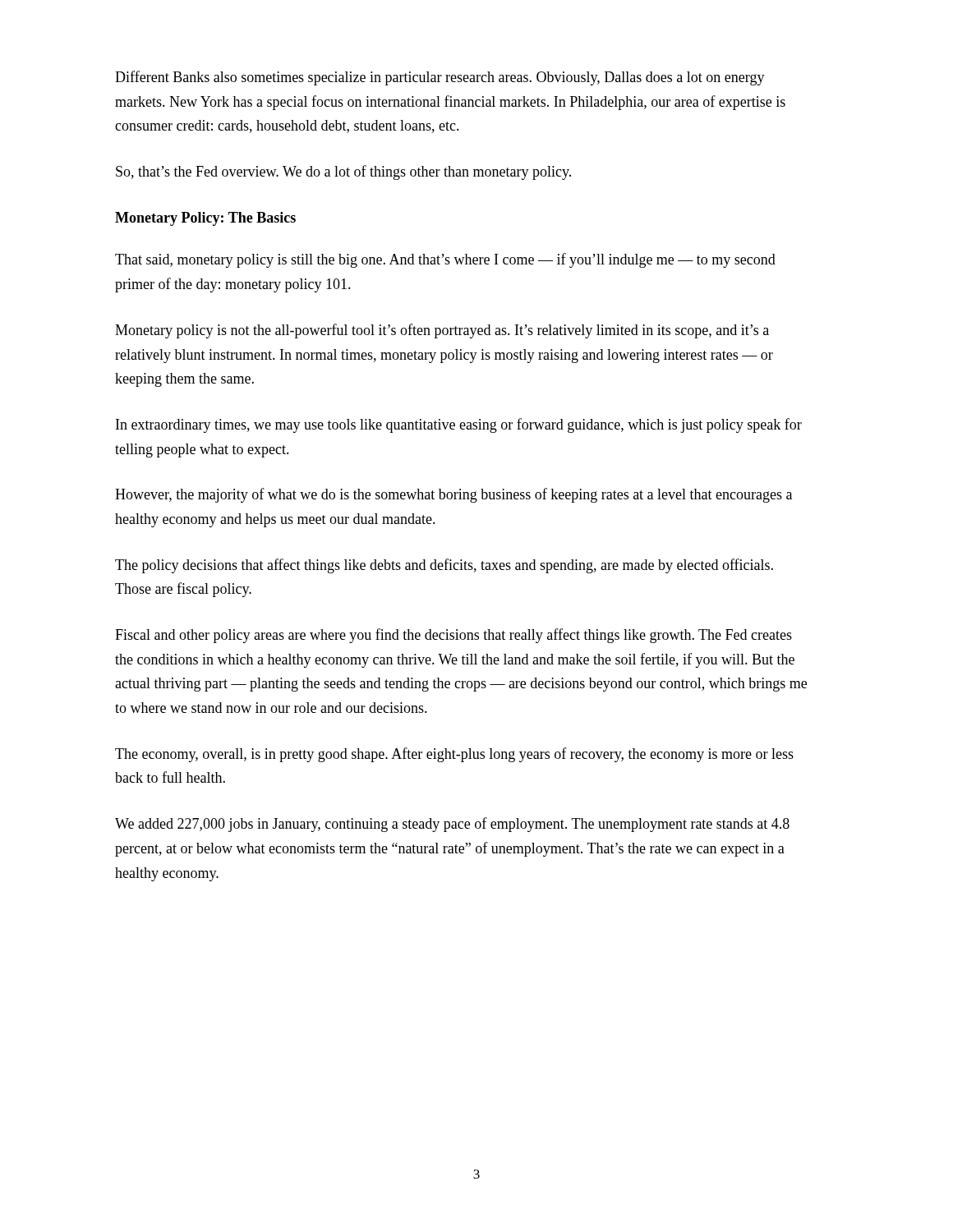This screenshot has height=1232, width=953.
Task: Select the passage starting "So, that’s the Fed overview. We do"
Action: (344, 172)
